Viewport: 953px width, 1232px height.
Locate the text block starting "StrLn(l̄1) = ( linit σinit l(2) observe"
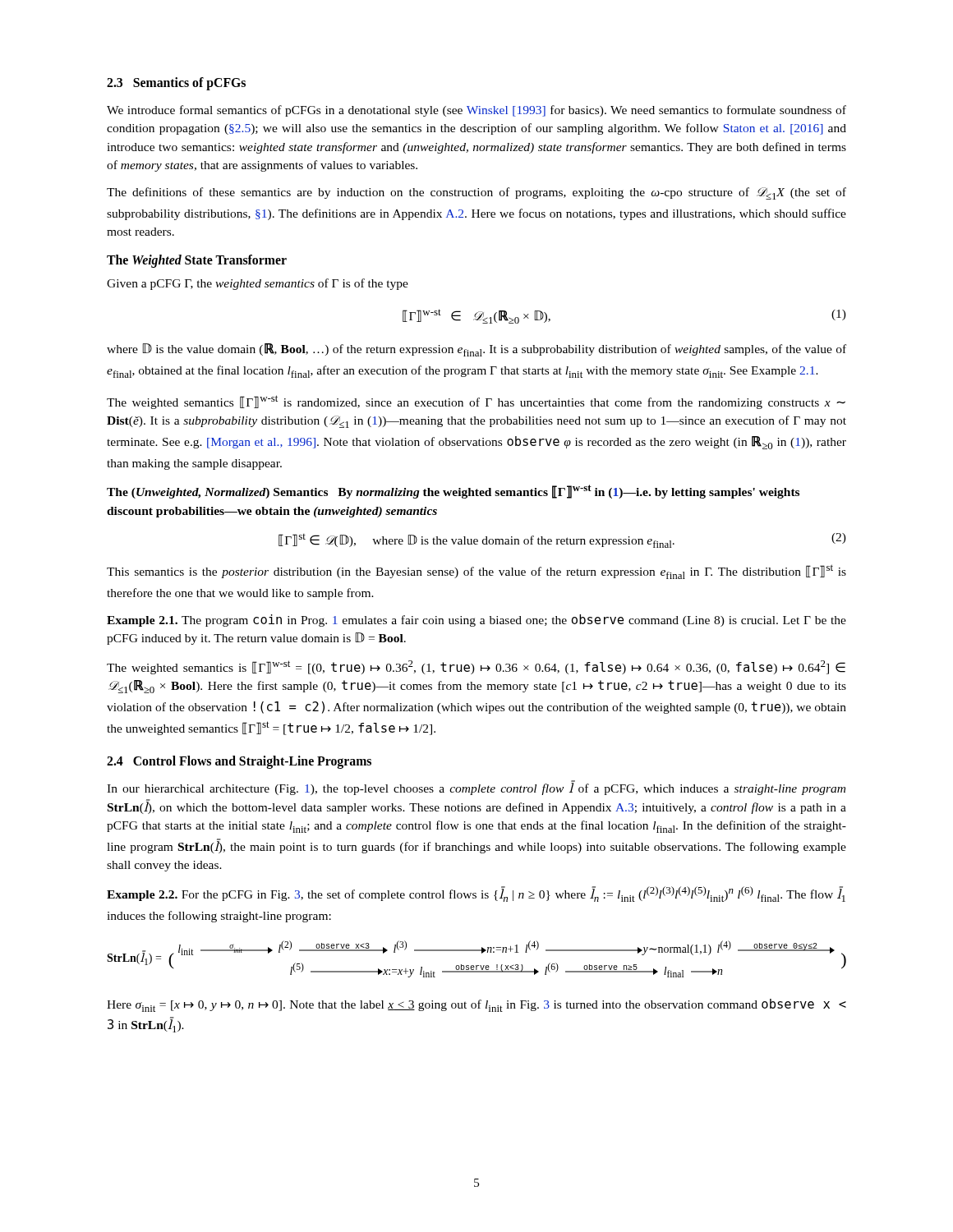click(x=476, y=960)
